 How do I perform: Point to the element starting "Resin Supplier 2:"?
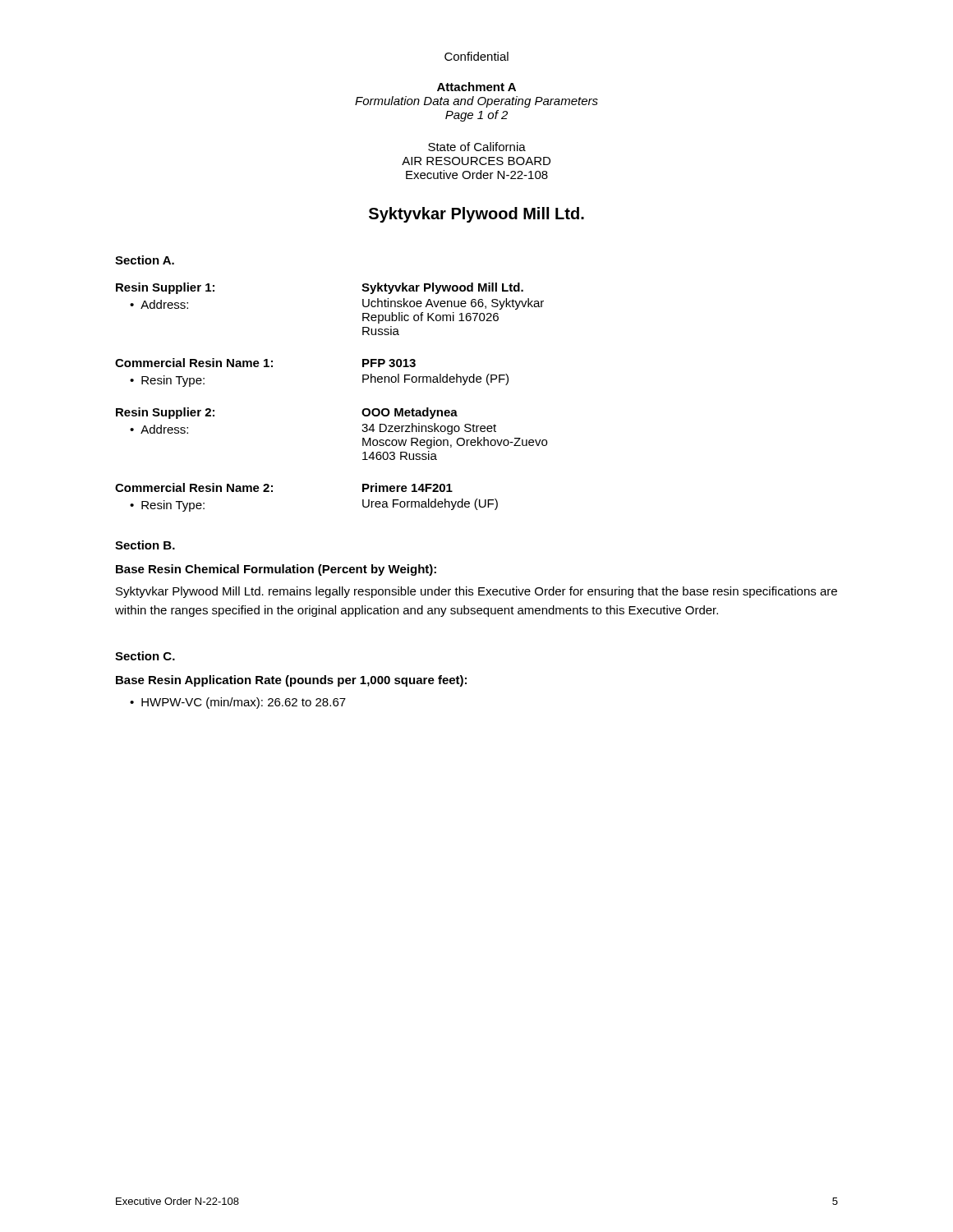[165, 412]
